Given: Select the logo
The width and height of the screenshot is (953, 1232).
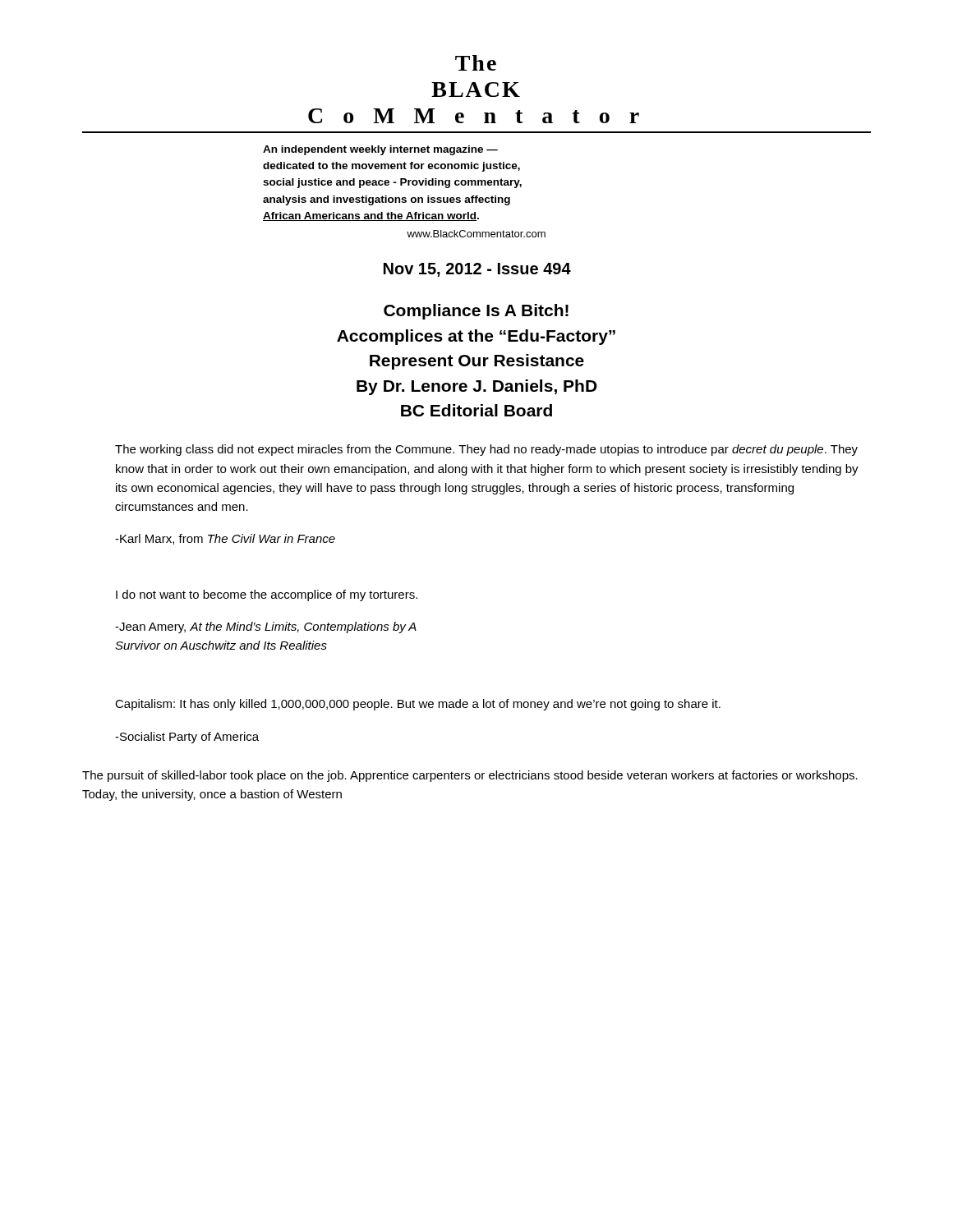Looking at the screenshot, I should point(476,91).
